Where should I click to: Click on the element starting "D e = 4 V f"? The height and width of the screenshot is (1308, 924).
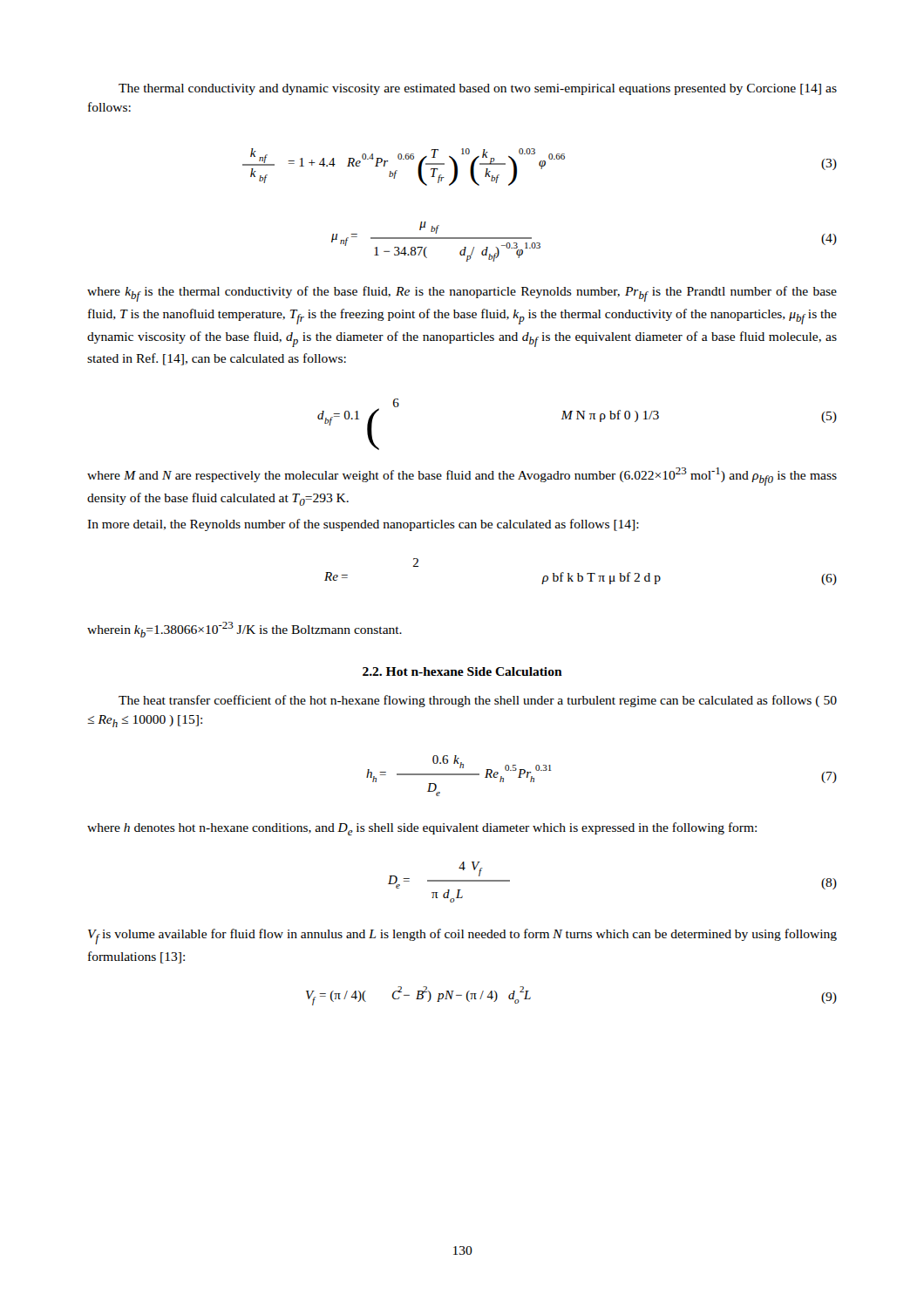click(x=469, y=881)
